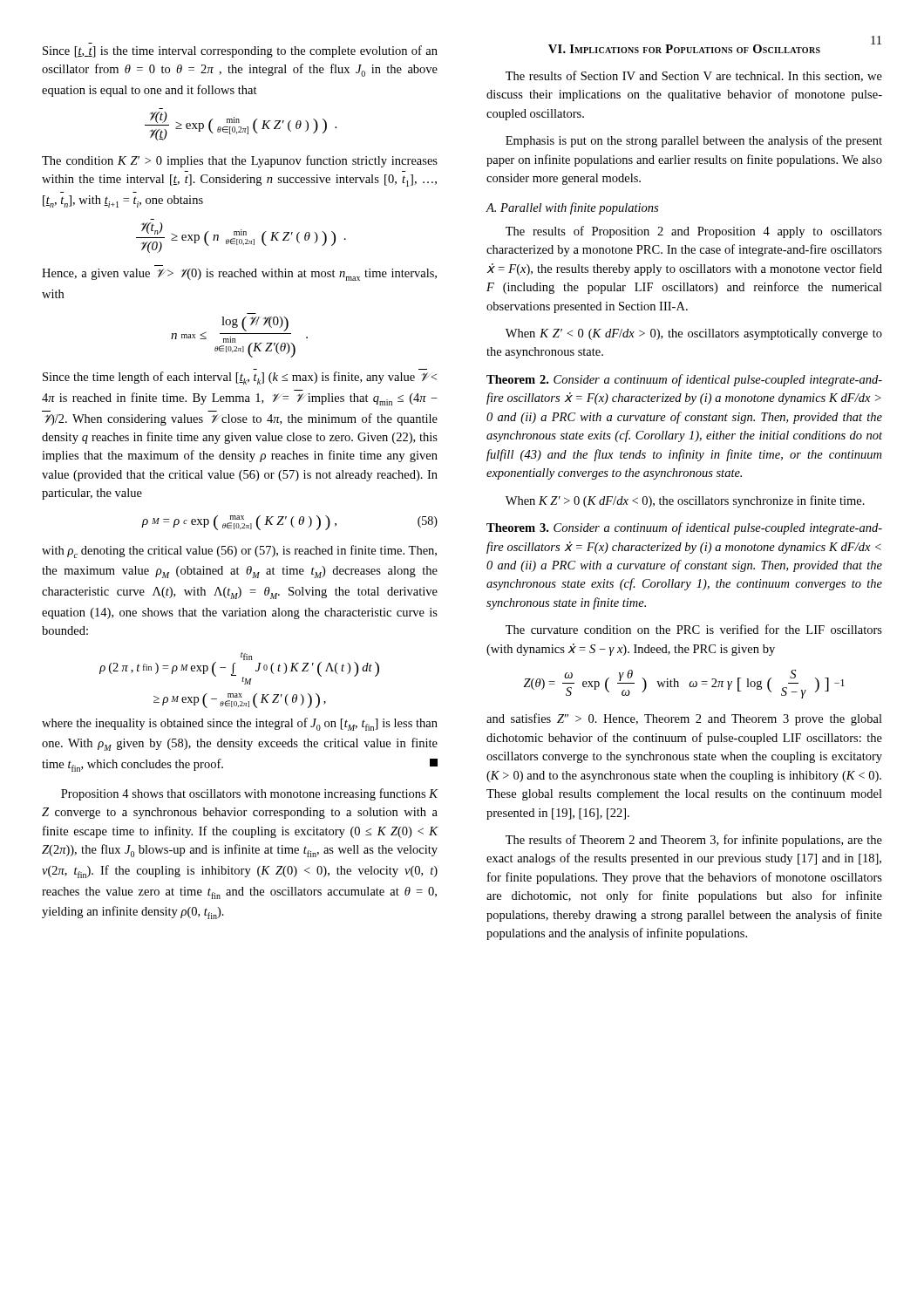
Task: Find the formula on this page that starts "ρM = ρc exp ( max θ∈[0,2π] ("
Action: (290, 521)
